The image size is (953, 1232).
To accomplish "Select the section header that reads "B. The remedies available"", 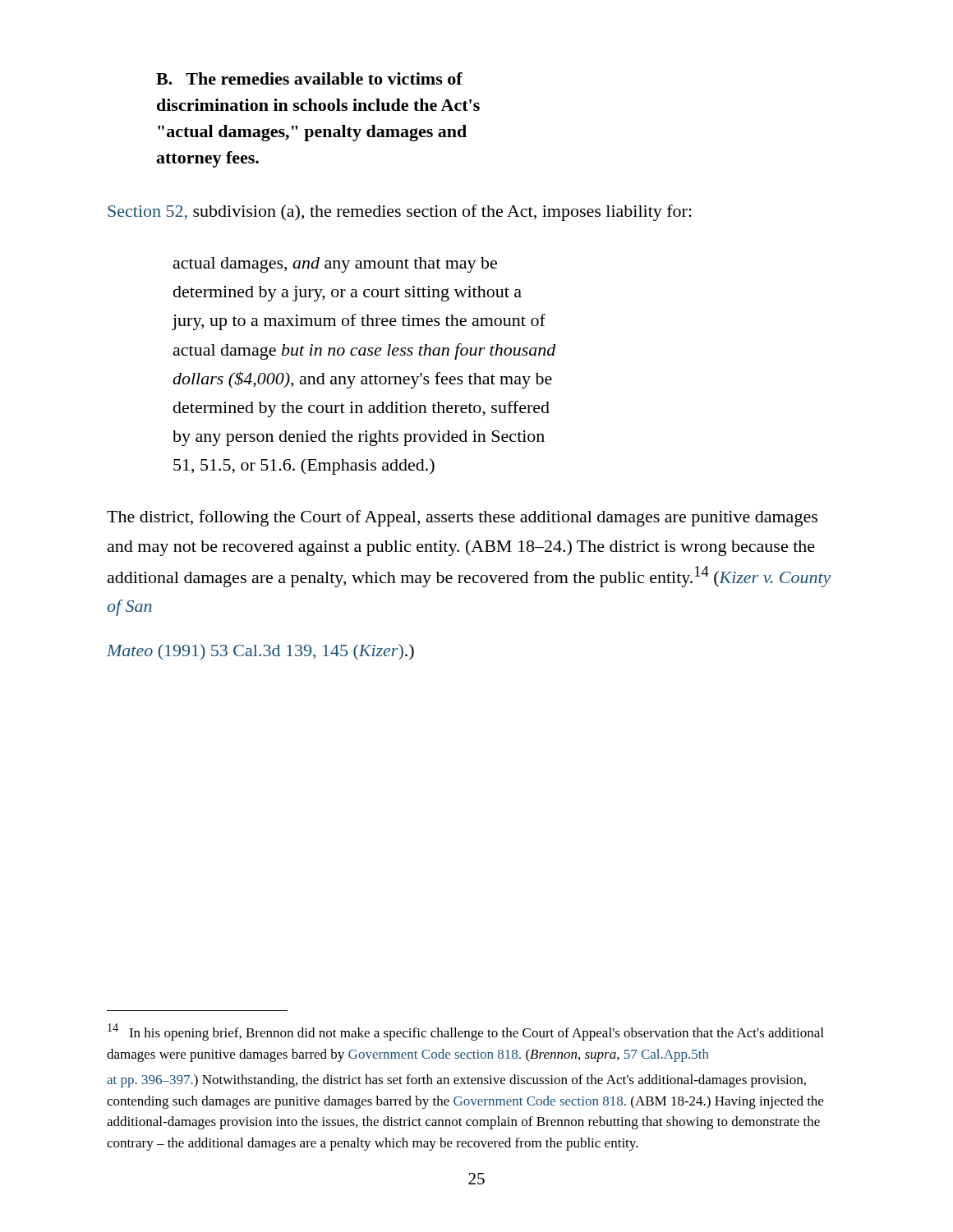I will pos(318,118).
